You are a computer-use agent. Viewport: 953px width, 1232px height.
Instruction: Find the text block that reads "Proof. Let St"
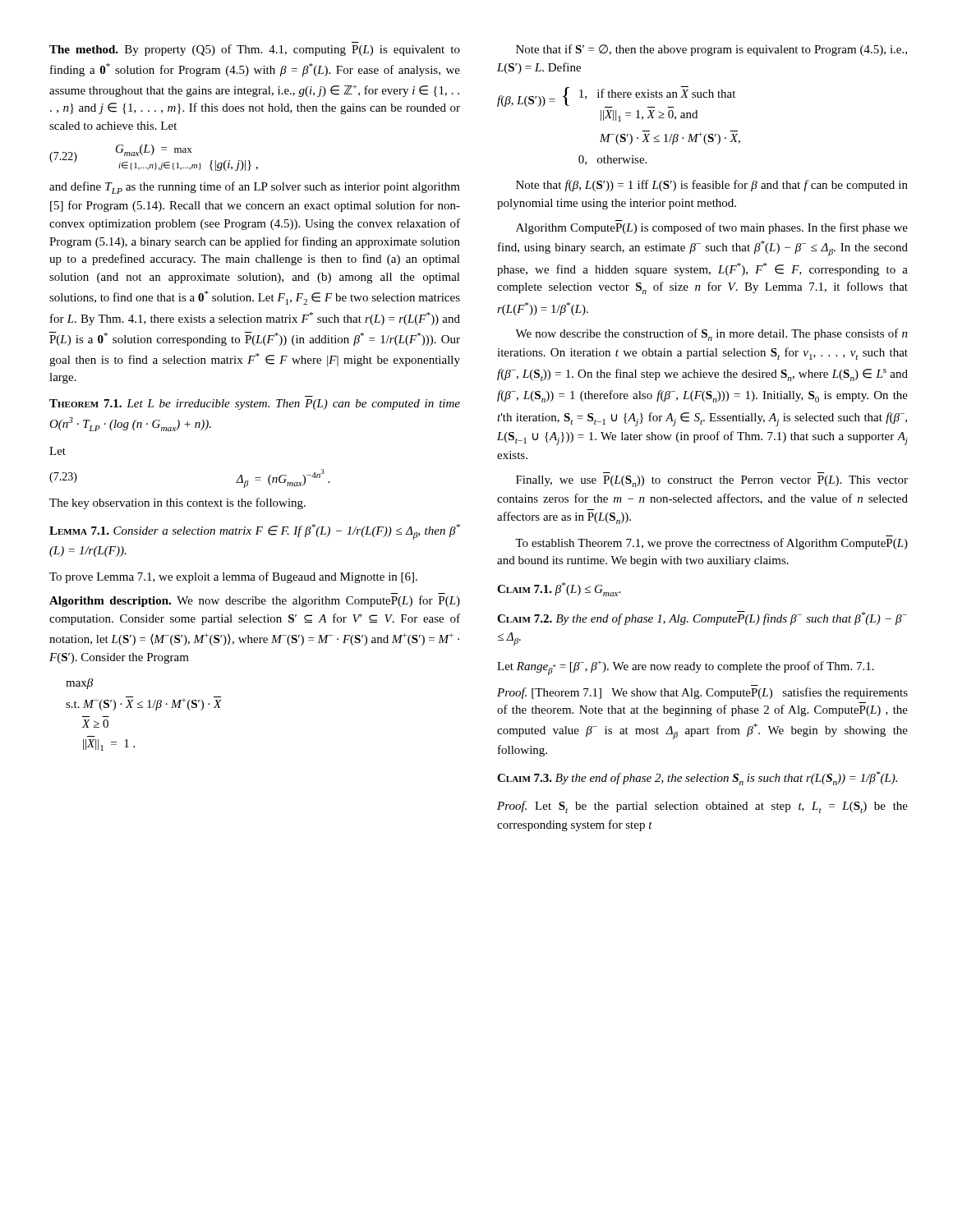(x=702, y=816)
